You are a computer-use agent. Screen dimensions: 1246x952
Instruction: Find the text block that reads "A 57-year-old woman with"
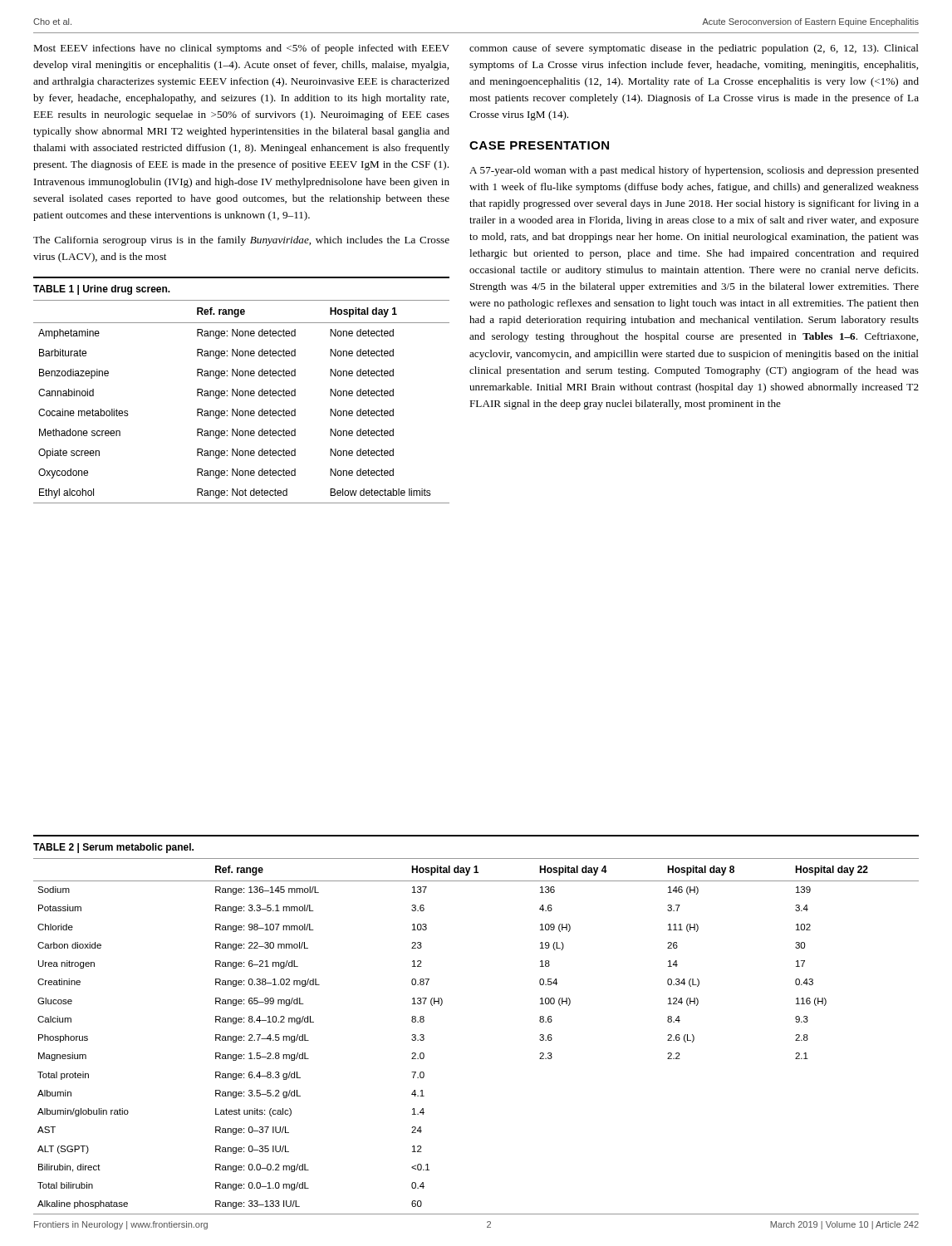pyautogui.click(x=694, y=286)
